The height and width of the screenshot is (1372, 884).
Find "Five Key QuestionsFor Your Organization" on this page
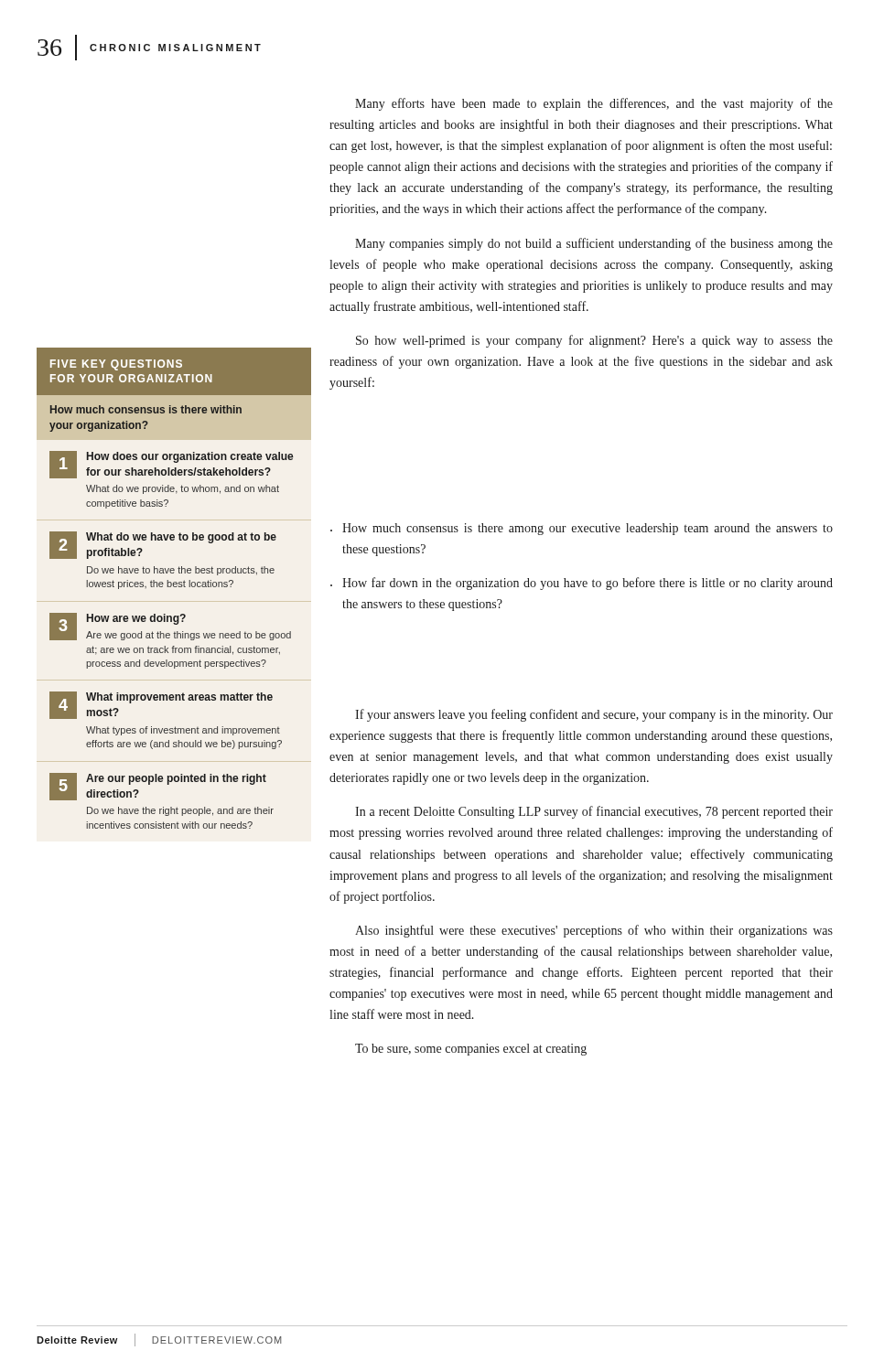174,372
